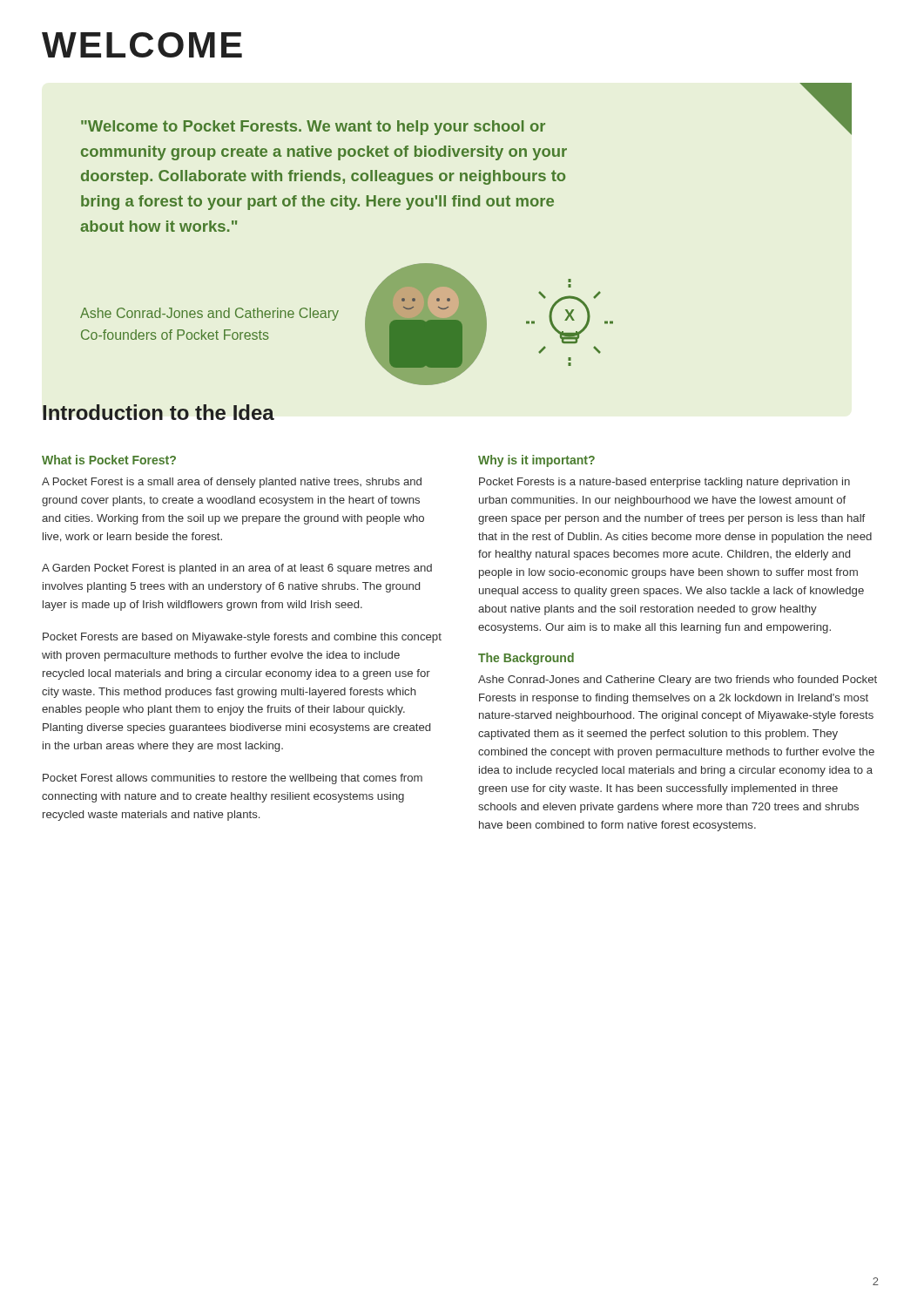
Task: Select the text block containing "Pocket Forests are based"
Action: click(x=242, y=692)
